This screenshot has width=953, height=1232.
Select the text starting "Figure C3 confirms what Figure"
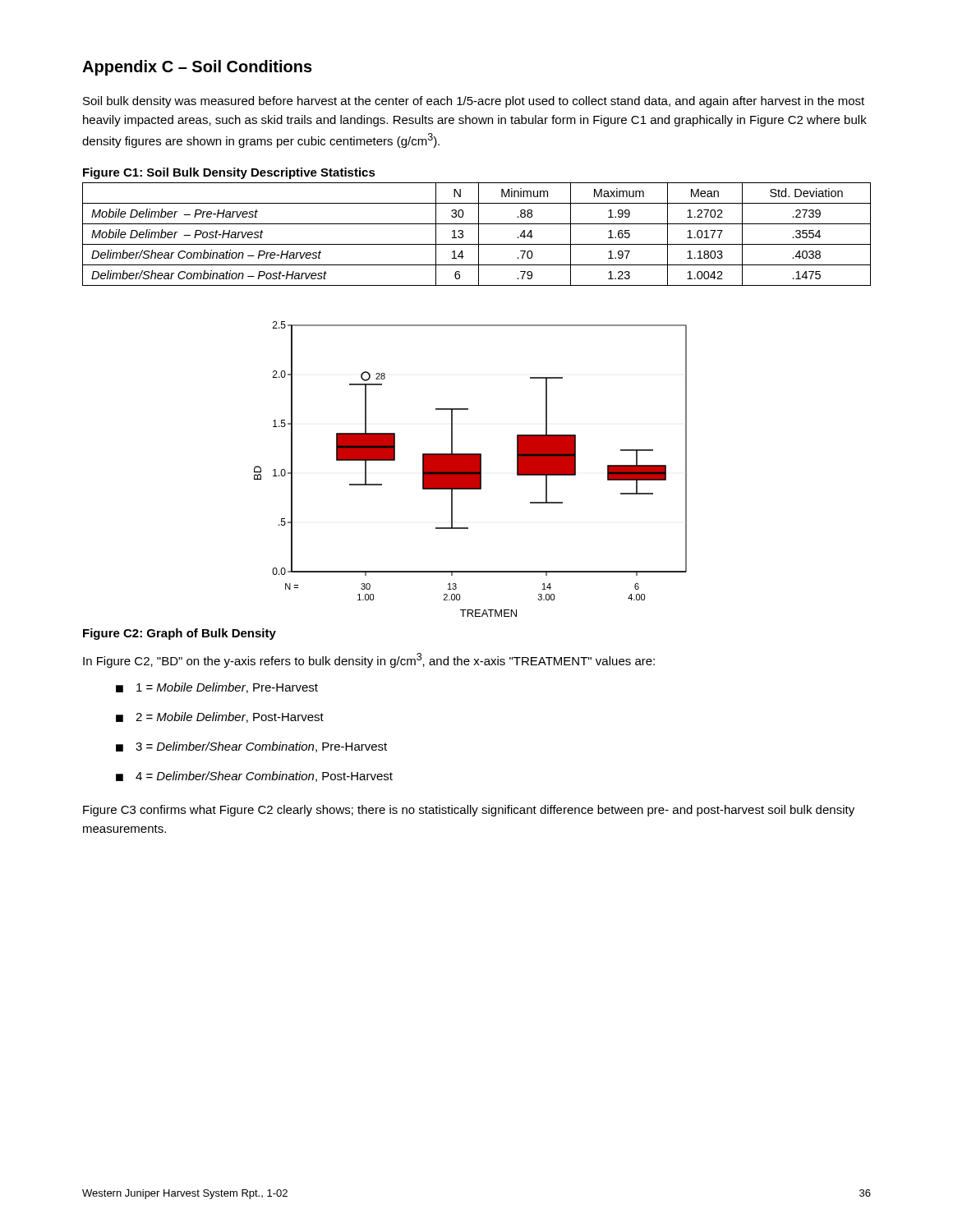point(468,819)
